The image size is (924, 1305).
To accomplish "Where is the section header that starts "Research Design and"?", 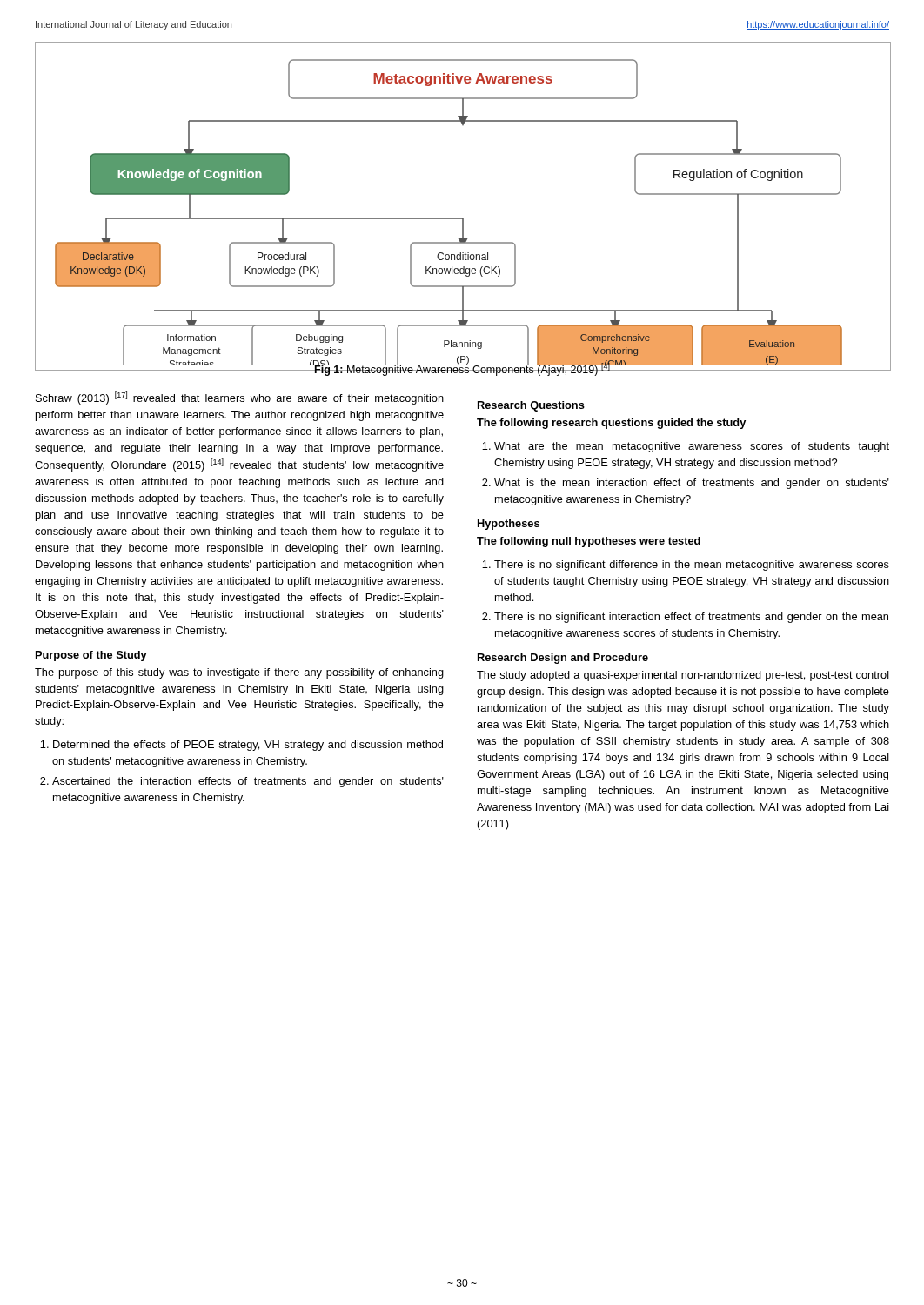I will pyautogui.click(x=562, y=658).
